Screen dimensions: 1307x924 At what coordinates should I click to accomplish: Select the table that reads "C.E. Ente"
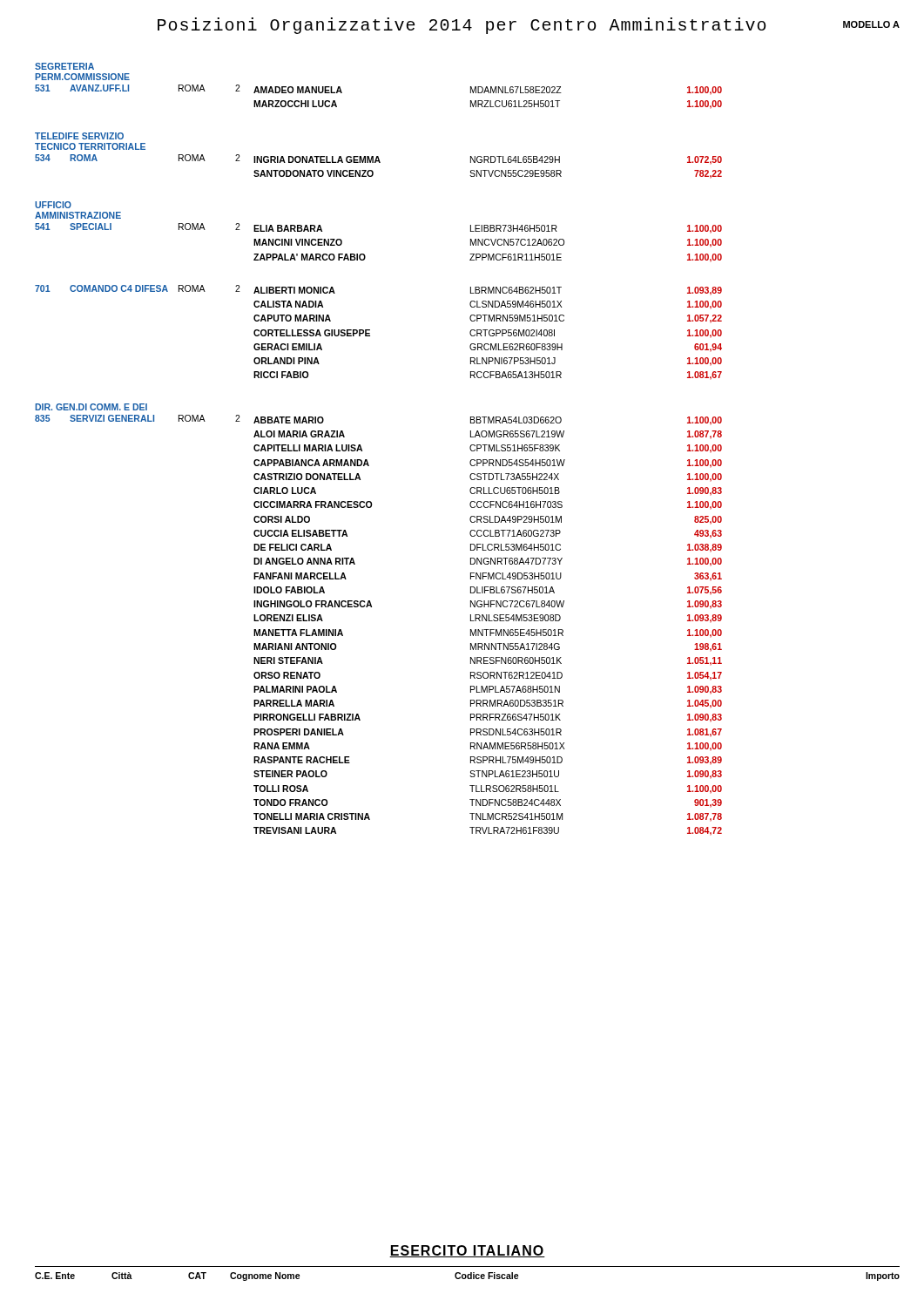tap(467, 1273)
